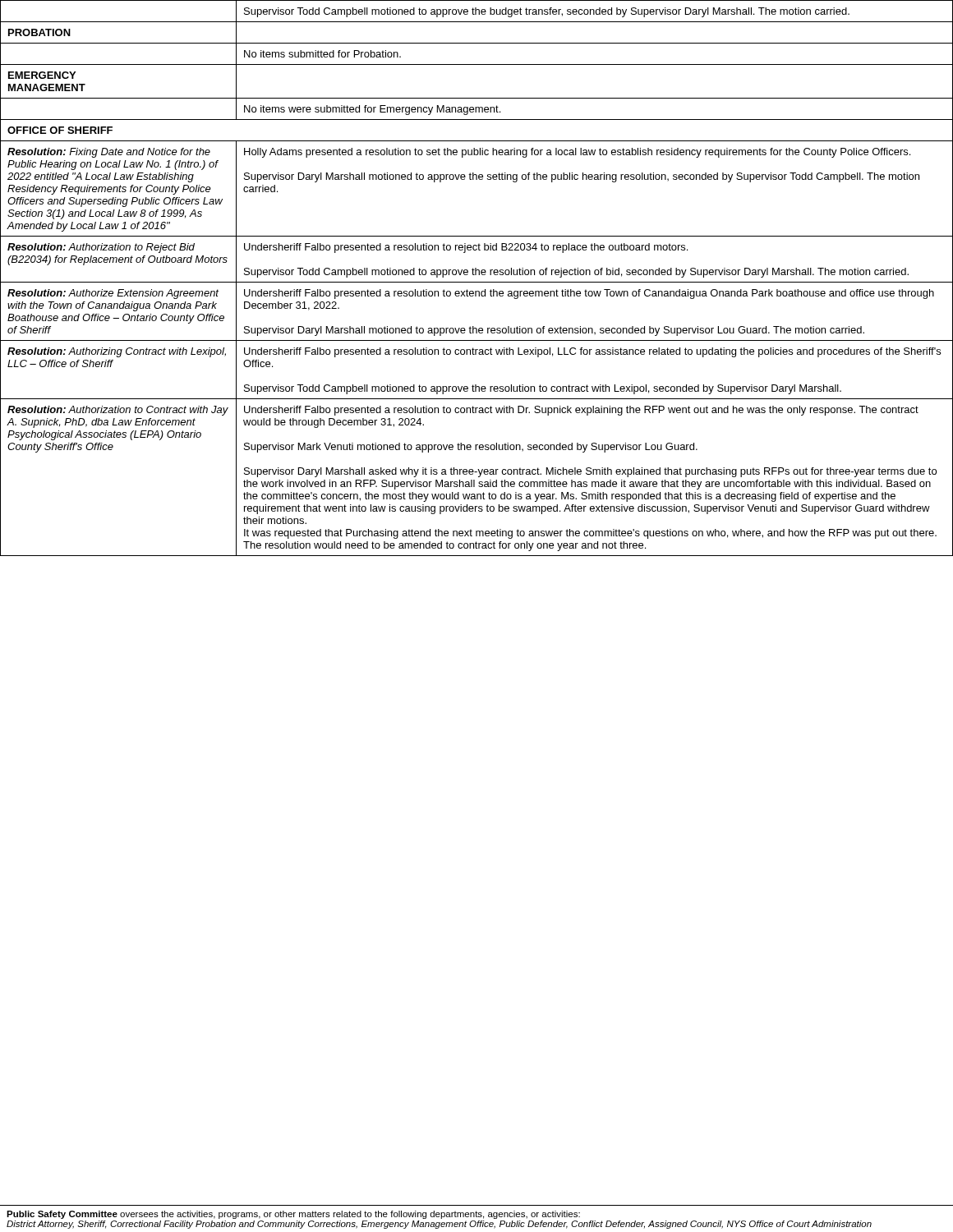Find the text containing "No items were submitted for Emergency Management."
This screenshot has height=1232, width=953.
(x=372, y=109)
